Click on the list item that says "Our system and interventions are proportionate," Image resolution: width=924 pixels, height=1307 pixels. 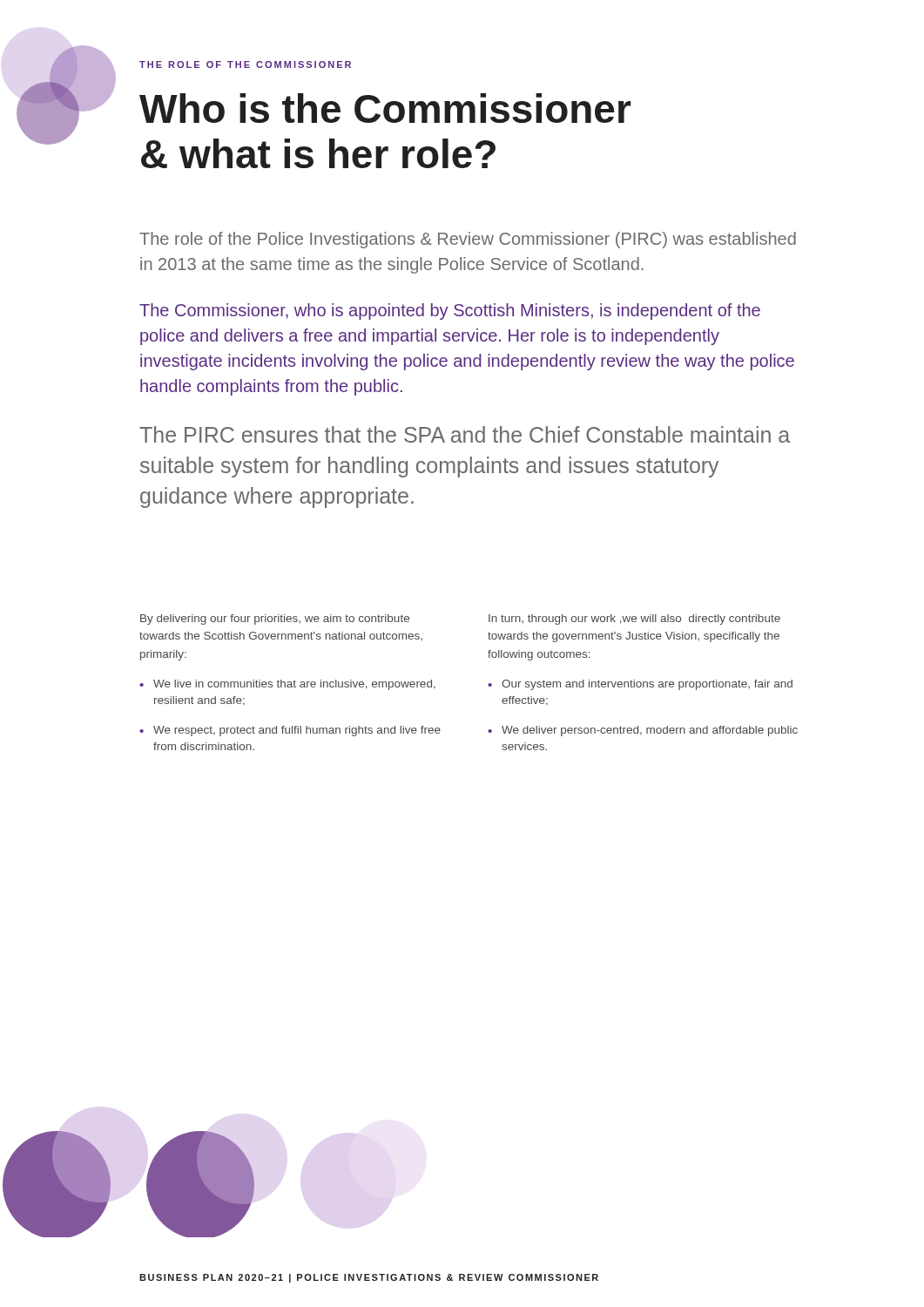647,692
